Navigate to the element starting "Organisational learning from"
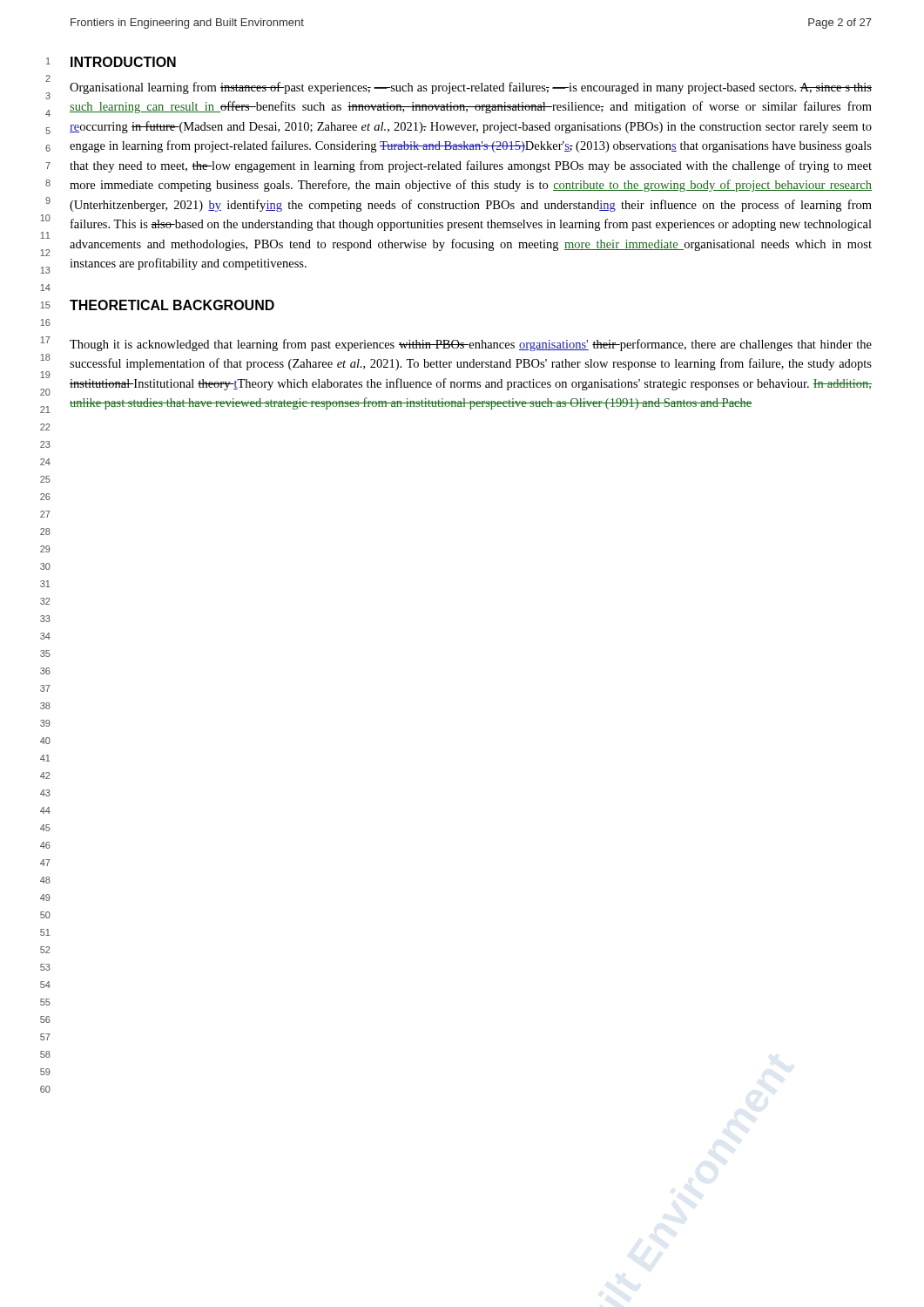 coord(471,175)
